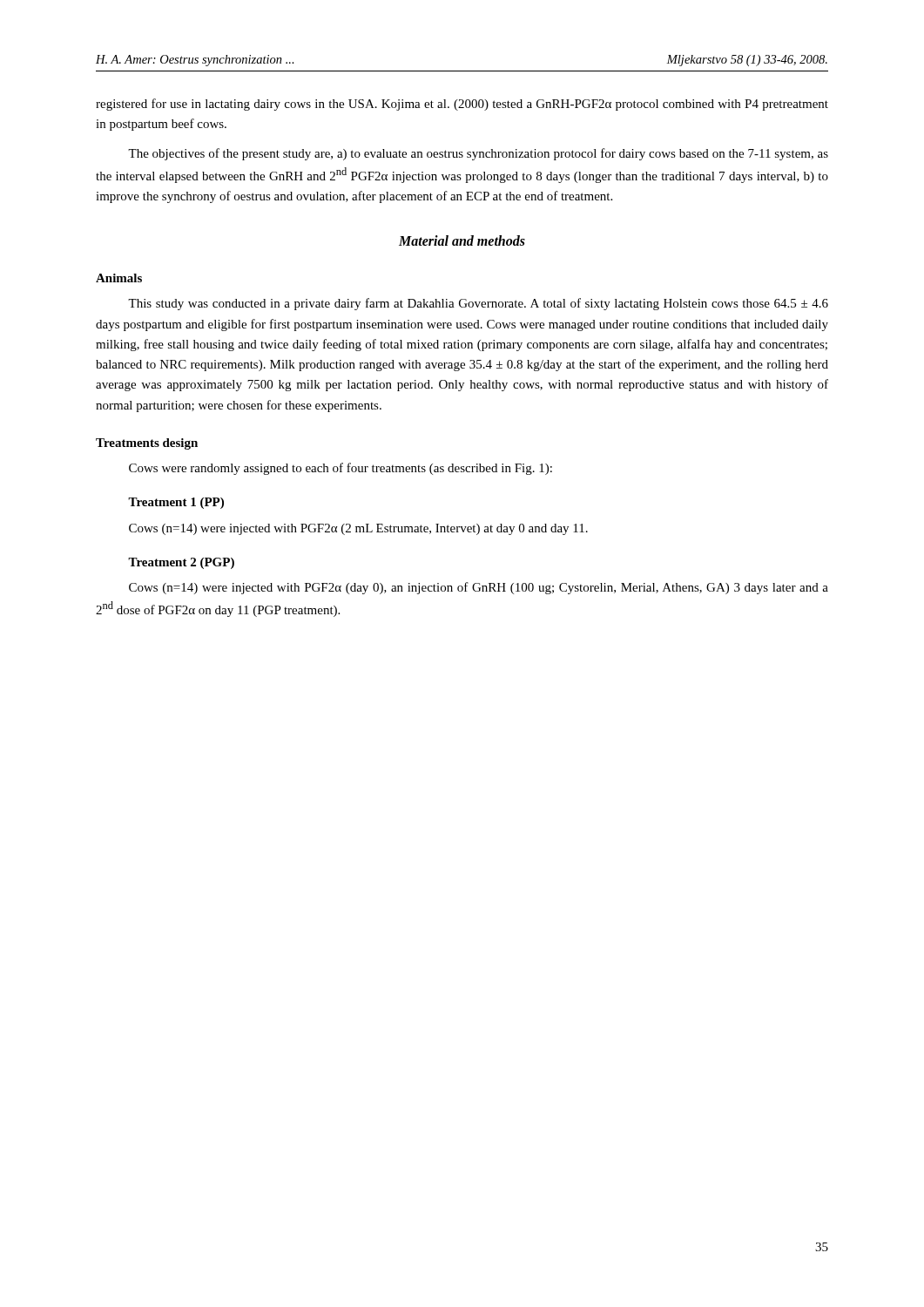Point to the region starting "Cows were randomly assigned to"
Screen dimensions: 1307x924
(x=462, y=468)
